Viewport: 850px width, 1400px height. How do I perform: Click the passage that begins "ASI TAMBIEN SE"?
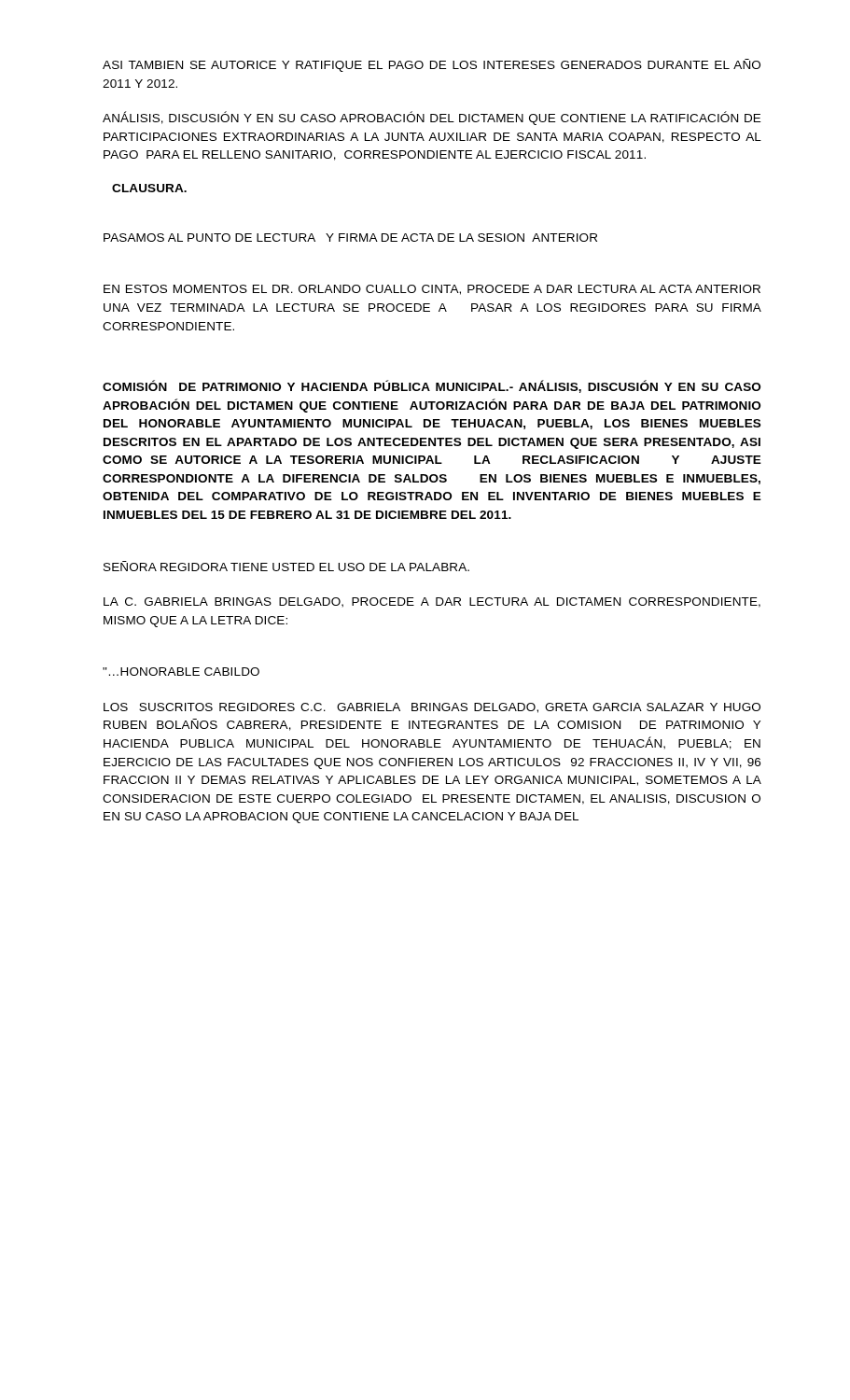[432, 74]
